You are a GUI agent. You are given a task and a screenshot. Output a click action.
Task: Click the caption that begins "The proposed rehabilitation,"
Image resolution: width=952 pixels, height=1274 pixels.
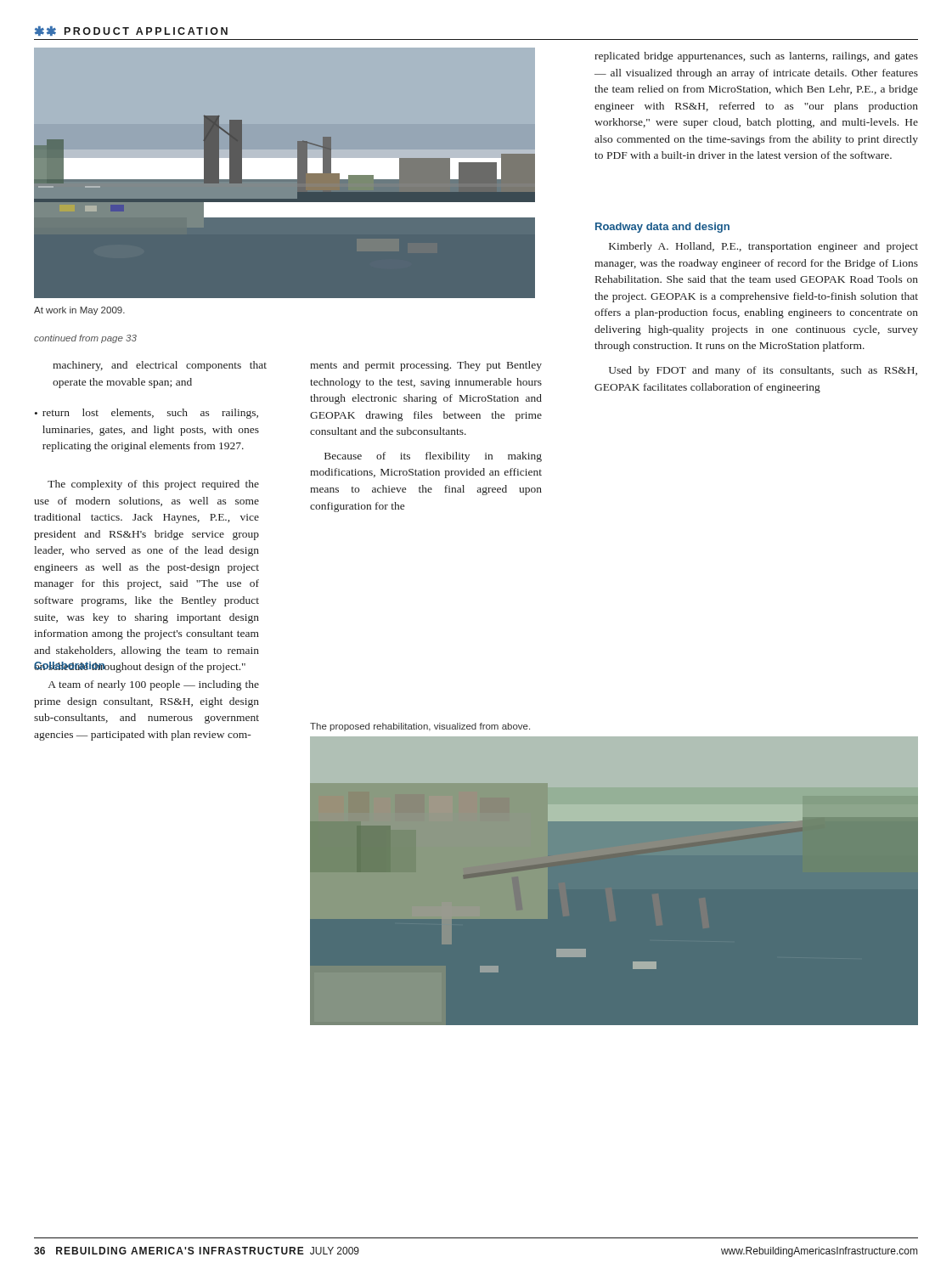tap(420, 726)
